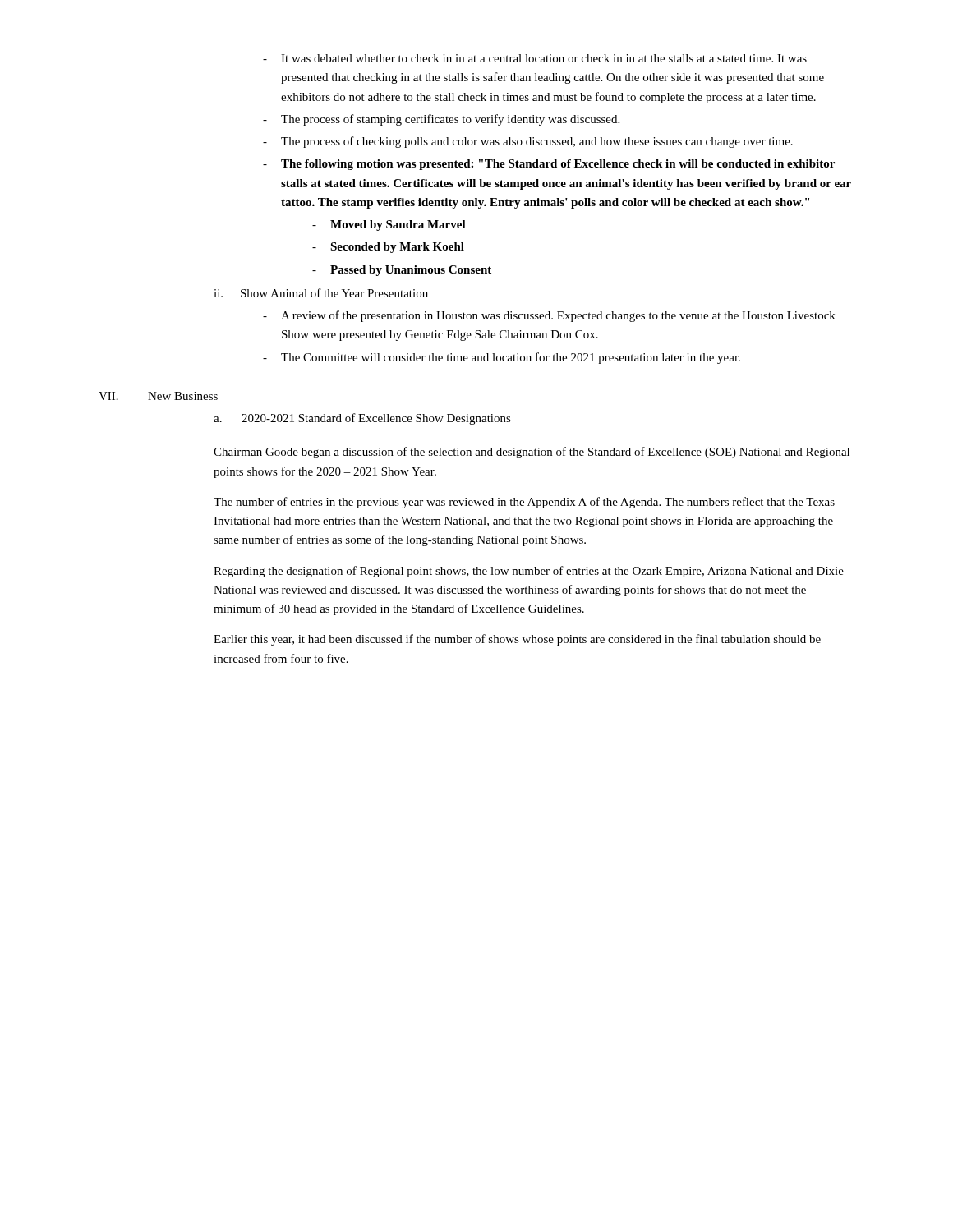Find the passage starting "- The following"
953x1232 pixels.
[x=559, y=183]
